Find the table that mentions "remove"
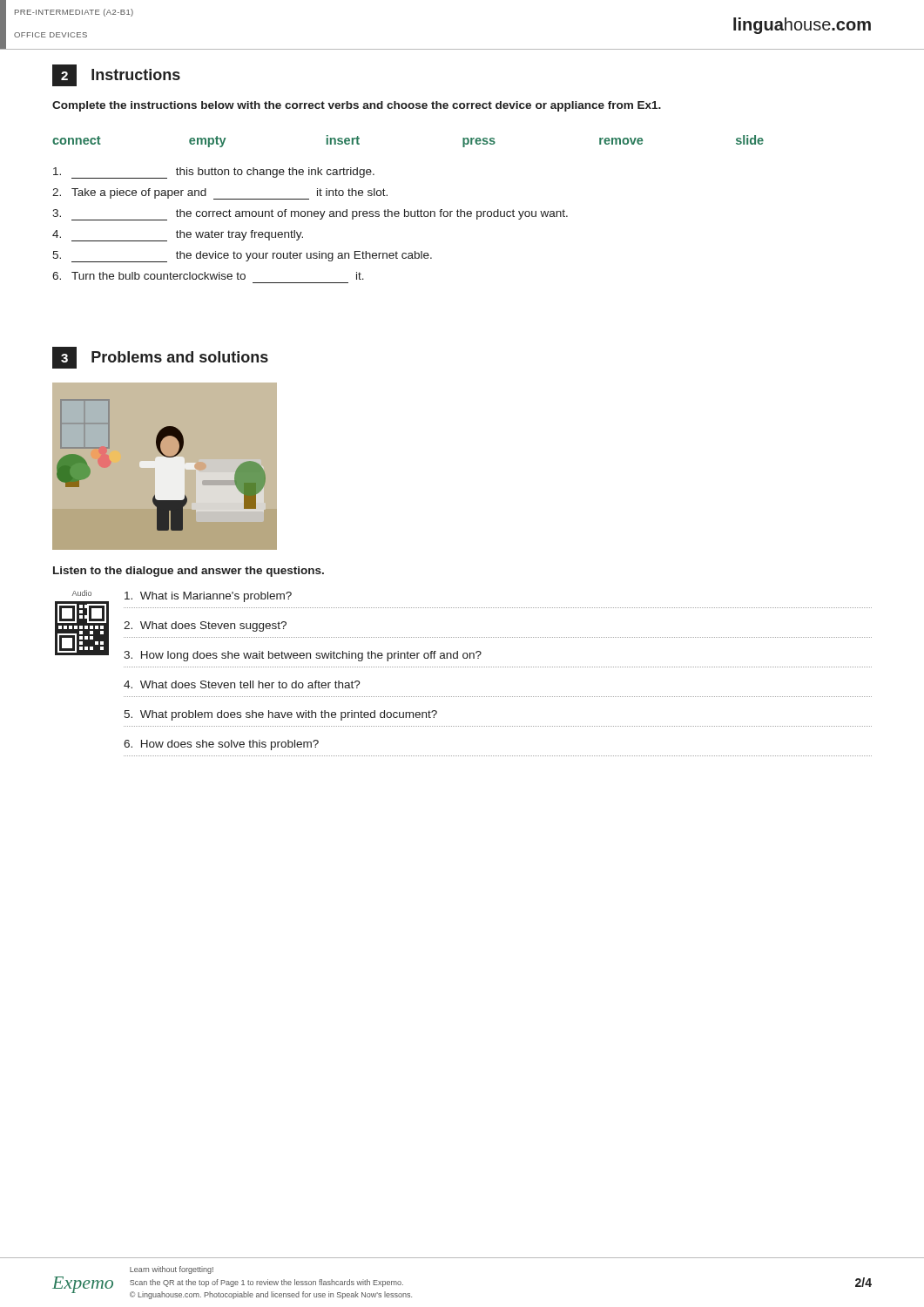924x1307 pixels. click(462, 141)
